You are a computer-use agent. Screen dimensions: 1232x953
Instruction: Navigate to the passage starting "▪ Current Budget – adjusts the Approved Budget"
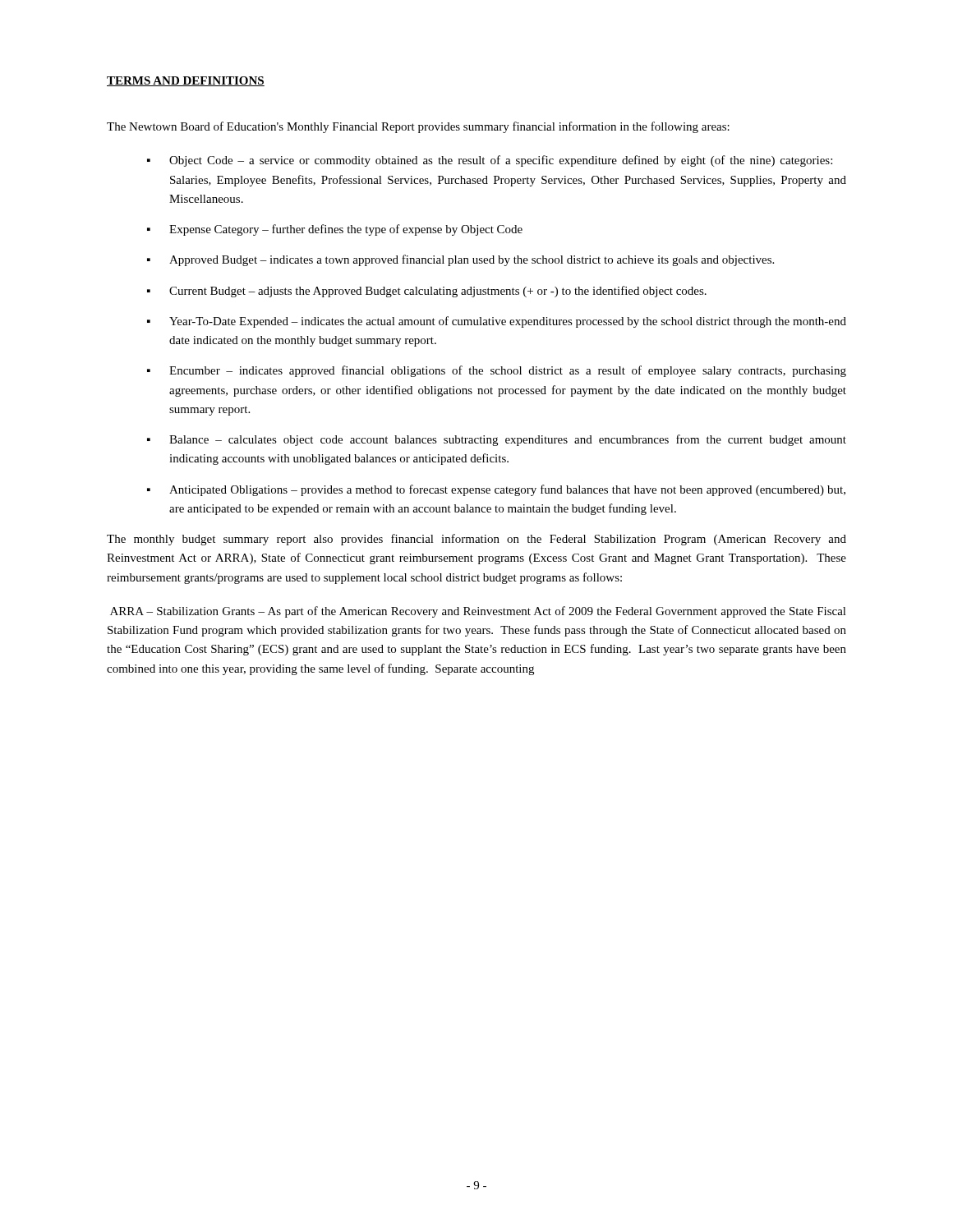(496, 291)
